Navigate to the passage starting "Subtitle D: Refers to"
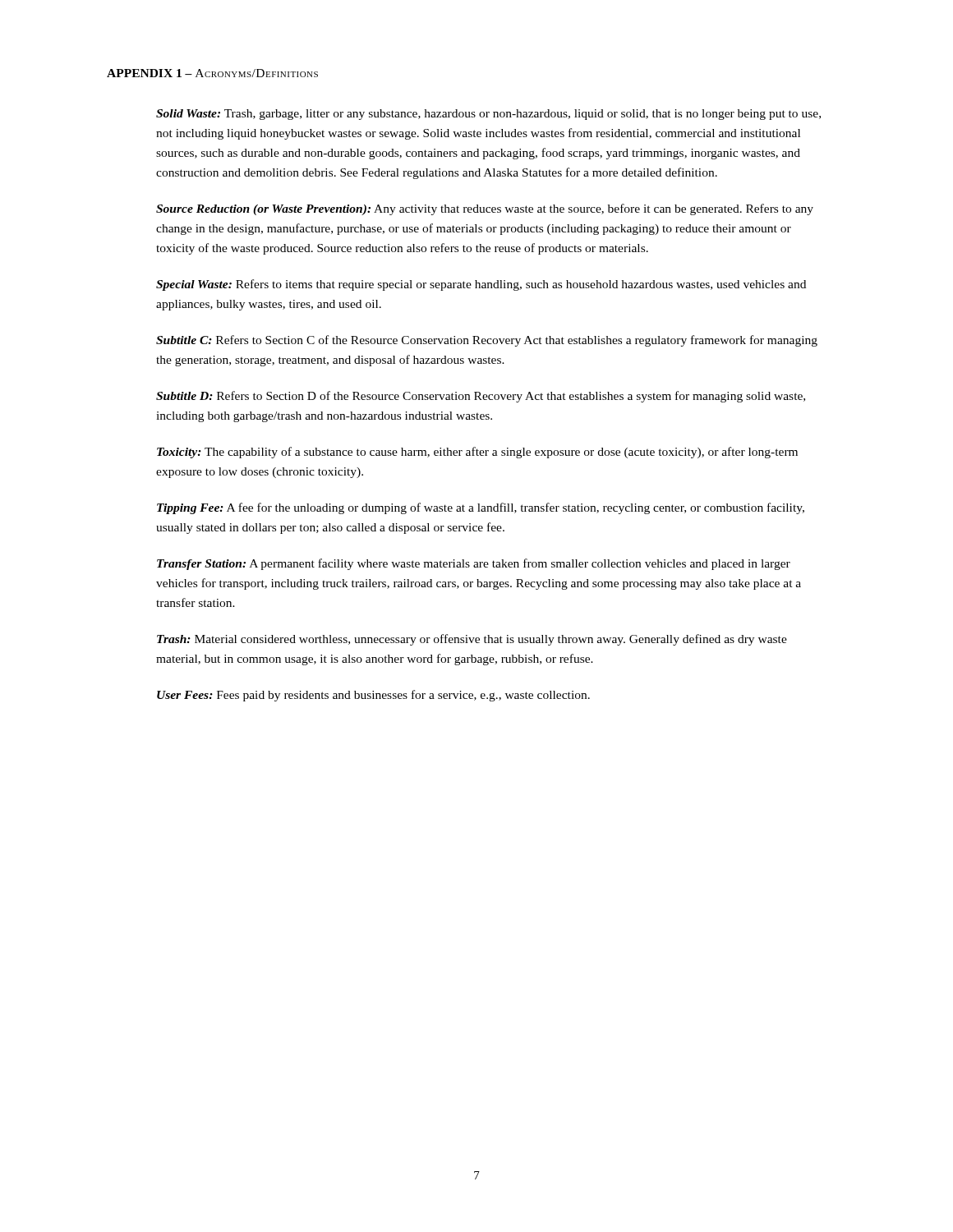 click(493, 406)
